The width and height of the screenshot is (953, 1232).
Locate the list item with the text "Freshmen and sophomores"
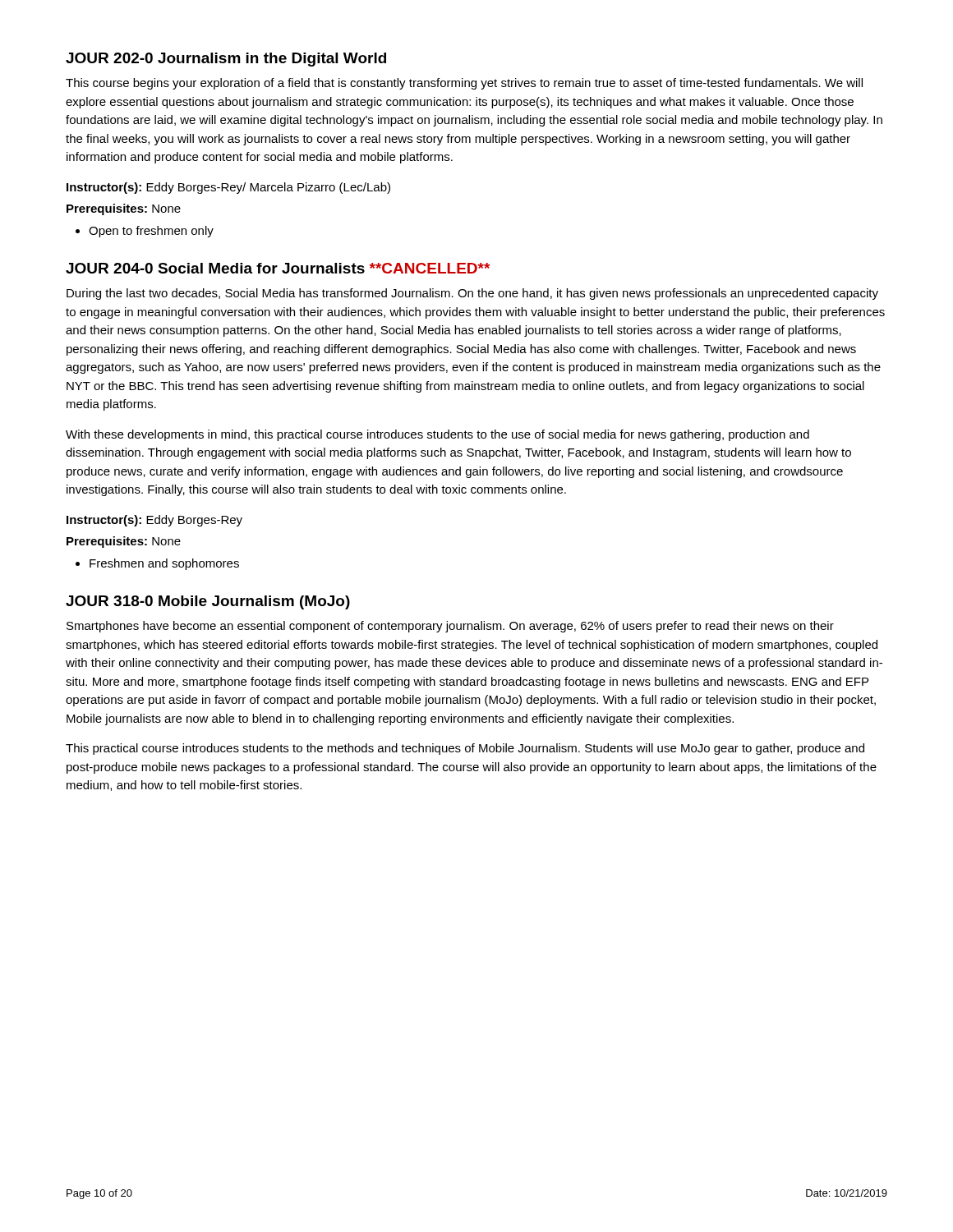pyautogui.click(x=157, y=564)
